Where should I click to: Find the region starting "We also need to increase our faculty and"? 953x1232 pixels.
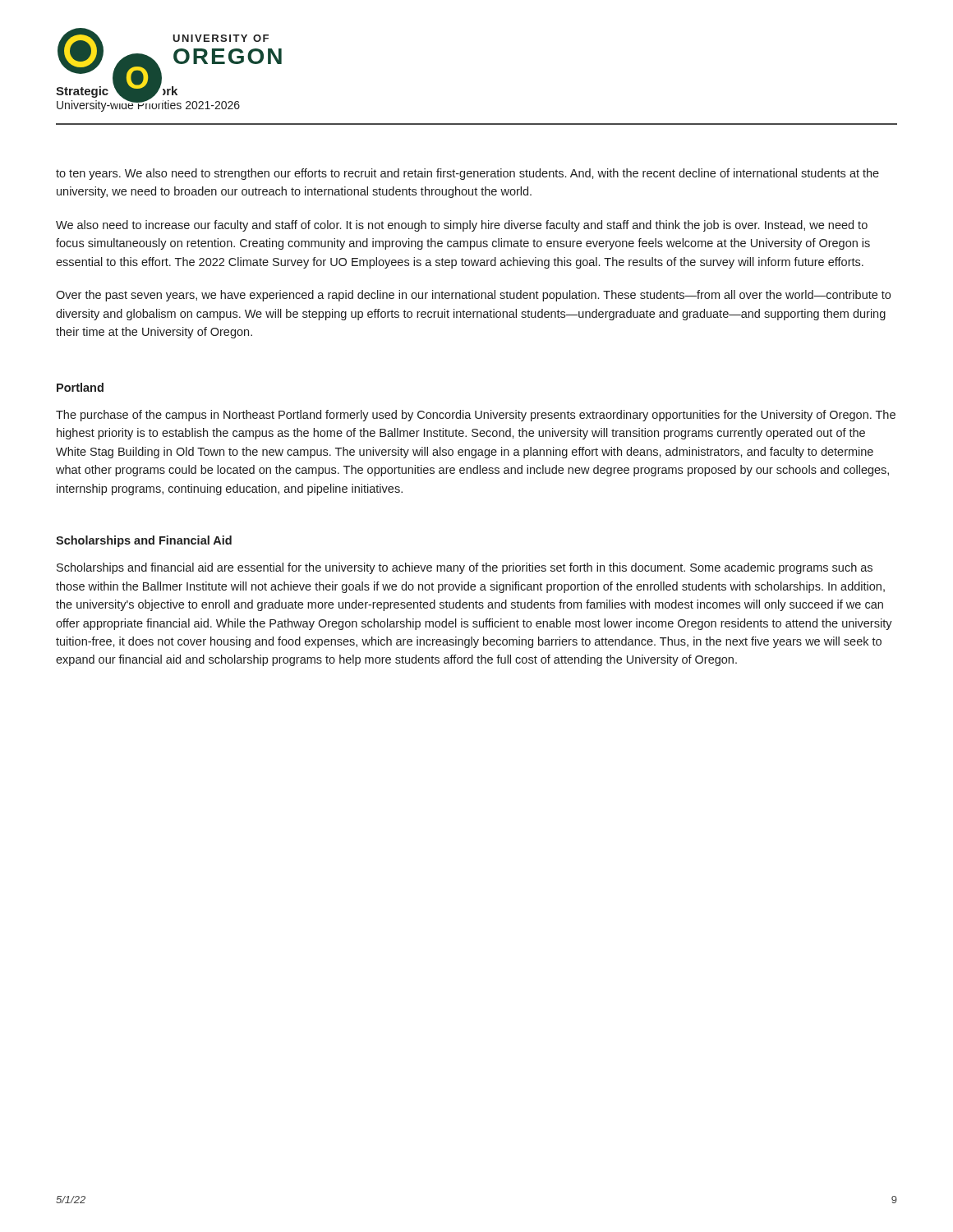coord(463,243)
